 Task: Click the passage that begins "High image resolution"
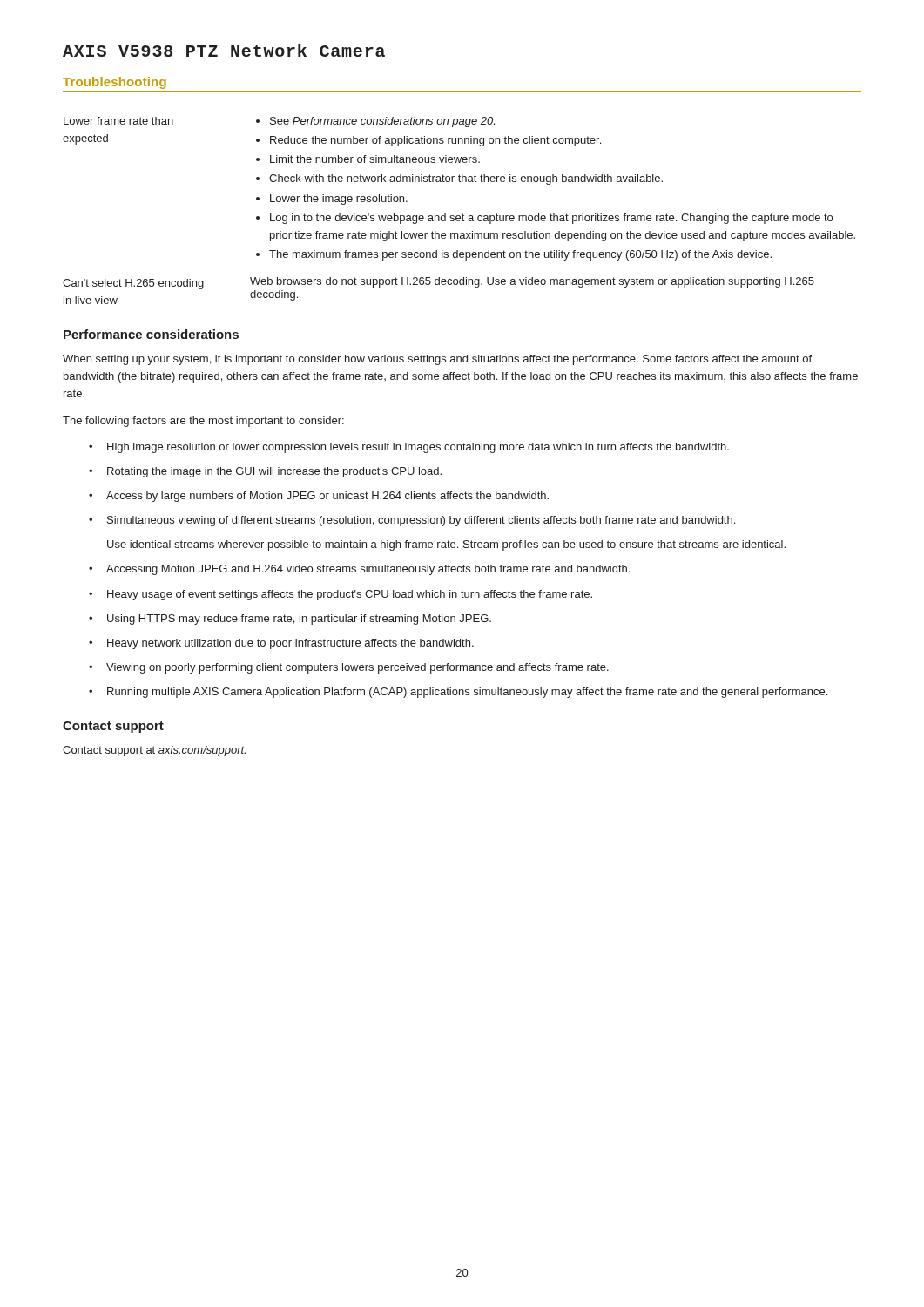click(418, 446)
